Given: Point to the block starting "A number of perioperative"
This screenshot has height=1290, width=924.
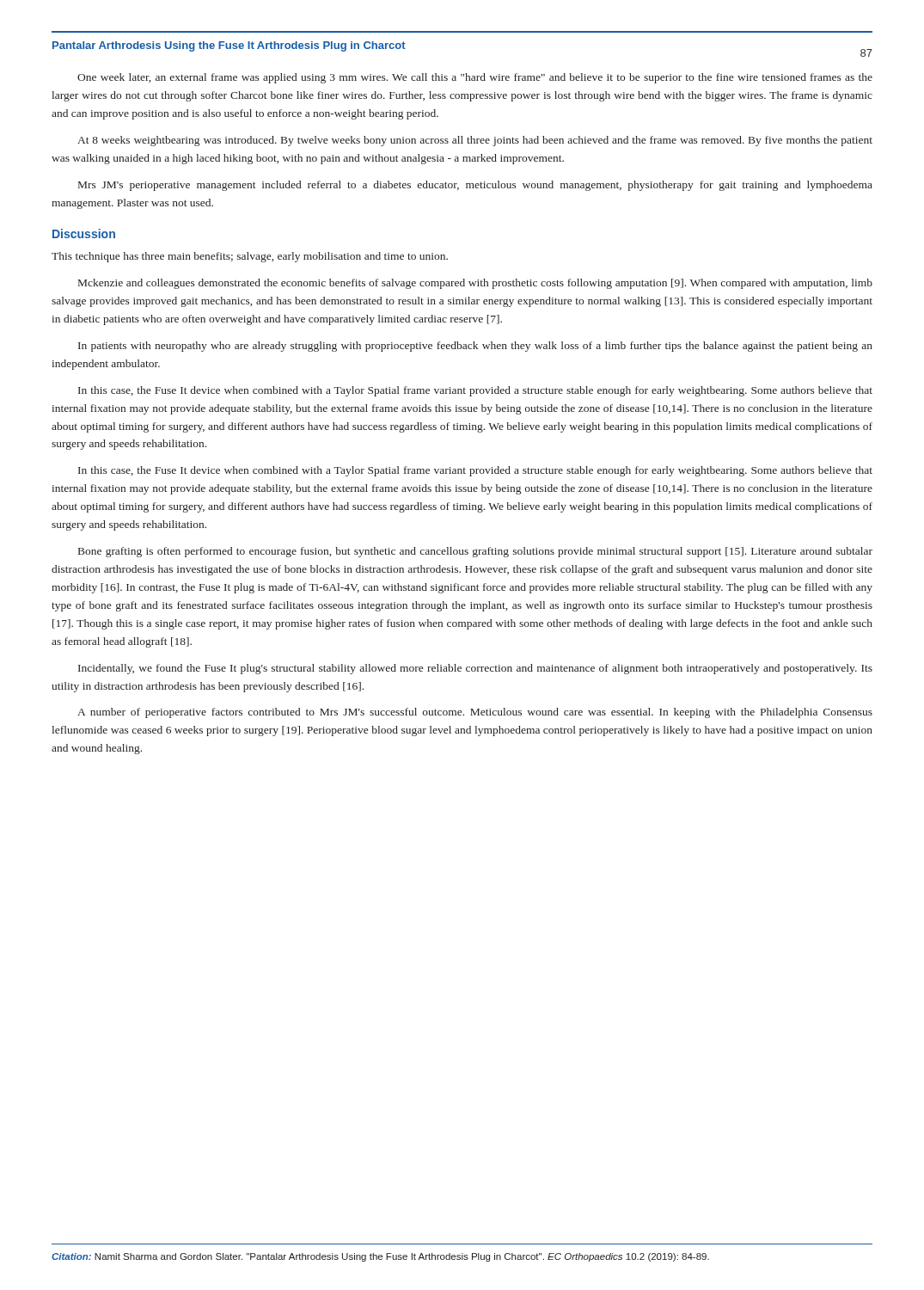Looking at the screenshot, I should click(462, 730).
